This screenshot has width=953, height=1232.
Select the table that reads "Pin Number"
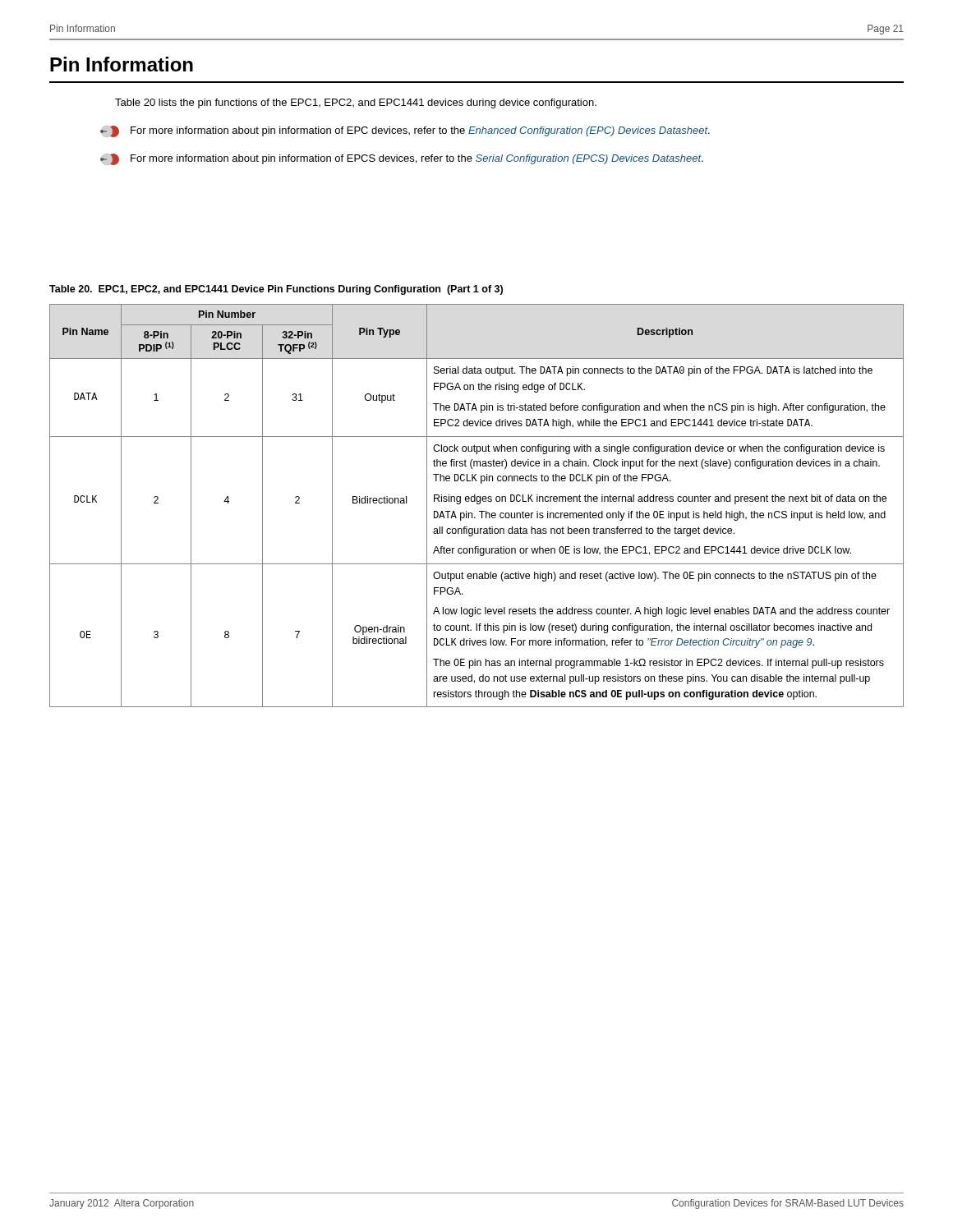tap(476, 506)
